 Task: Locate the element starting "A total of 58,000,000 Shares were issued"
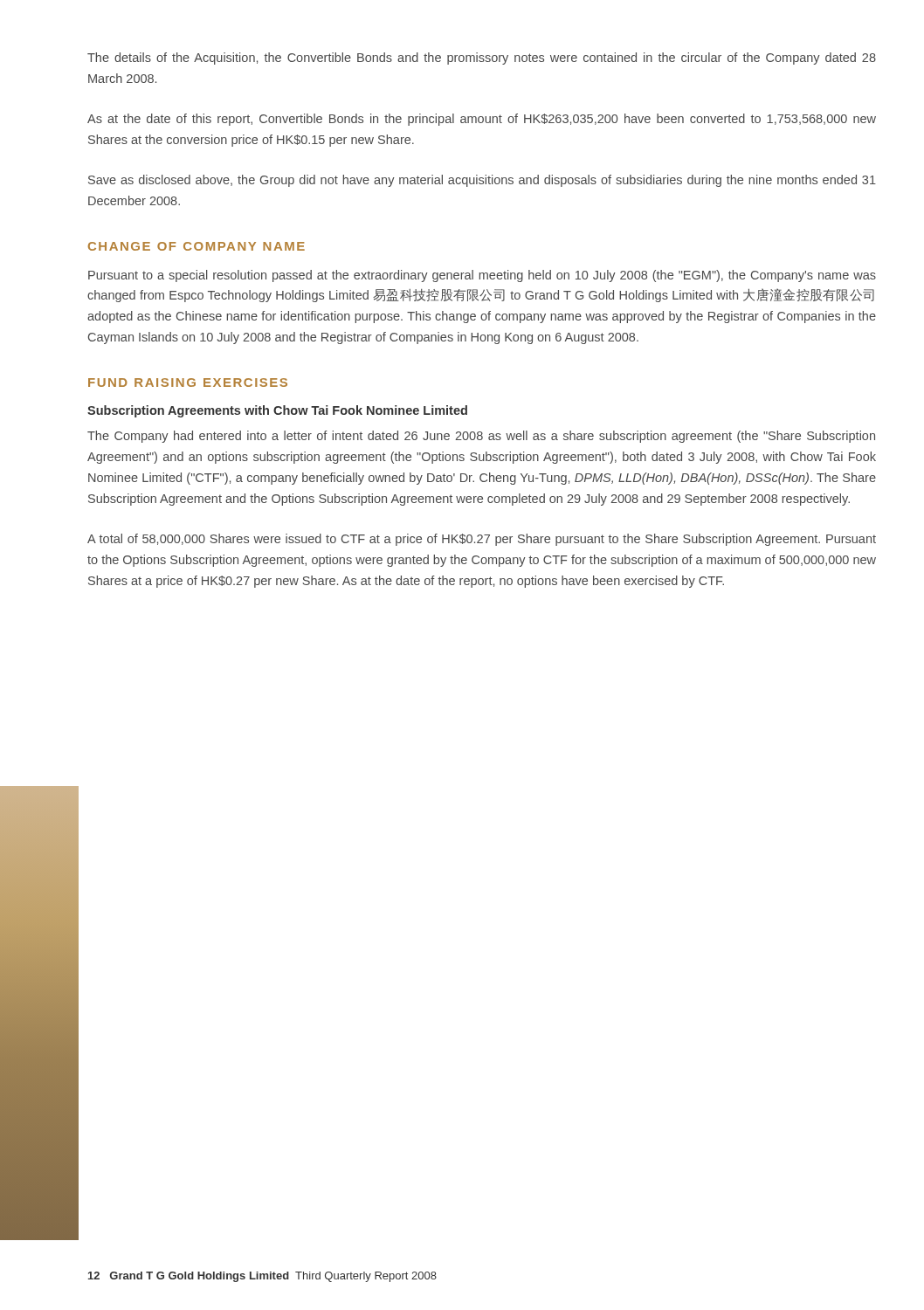point(482,560)
